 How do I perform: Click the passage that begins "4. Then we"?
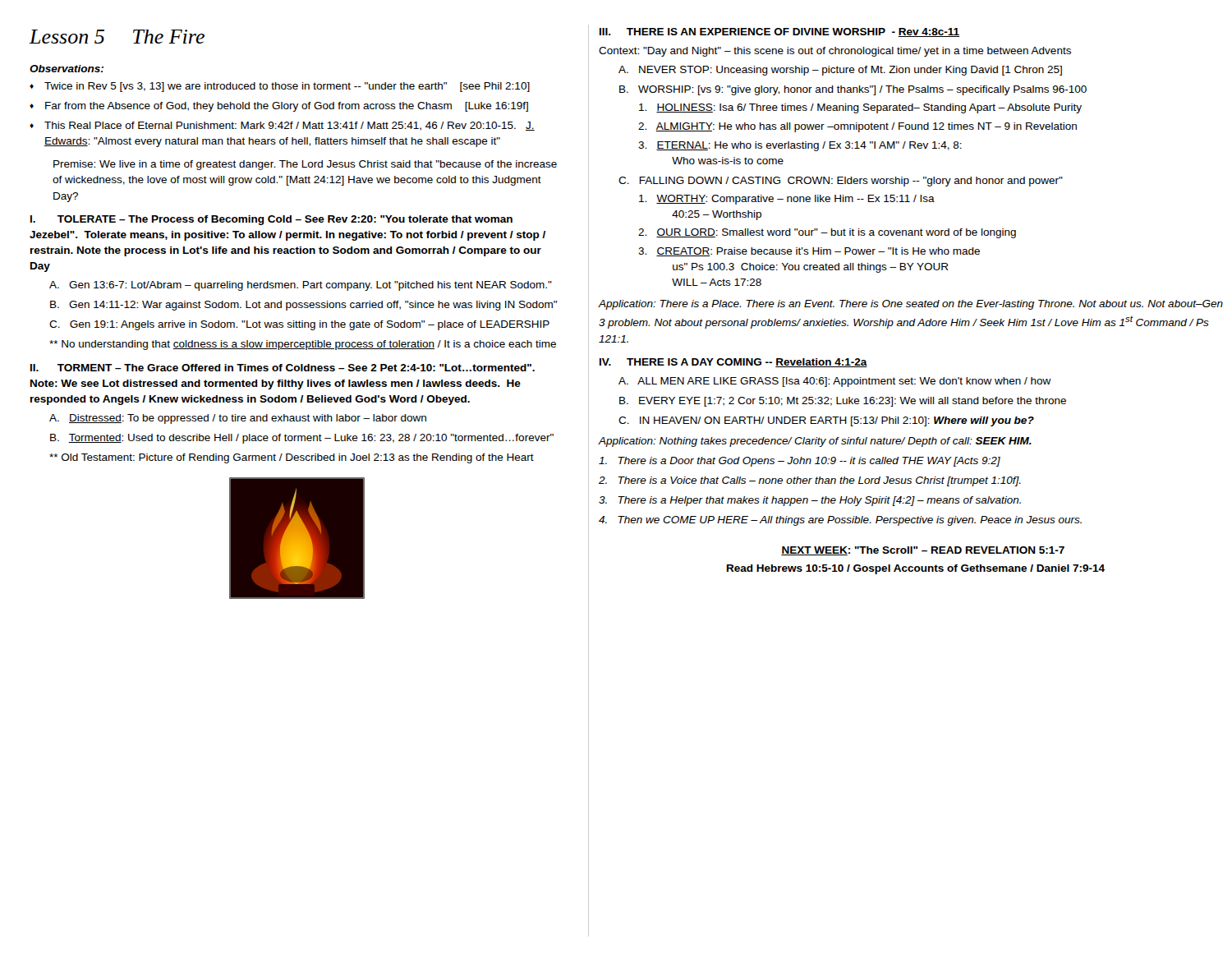pos(841,520)
